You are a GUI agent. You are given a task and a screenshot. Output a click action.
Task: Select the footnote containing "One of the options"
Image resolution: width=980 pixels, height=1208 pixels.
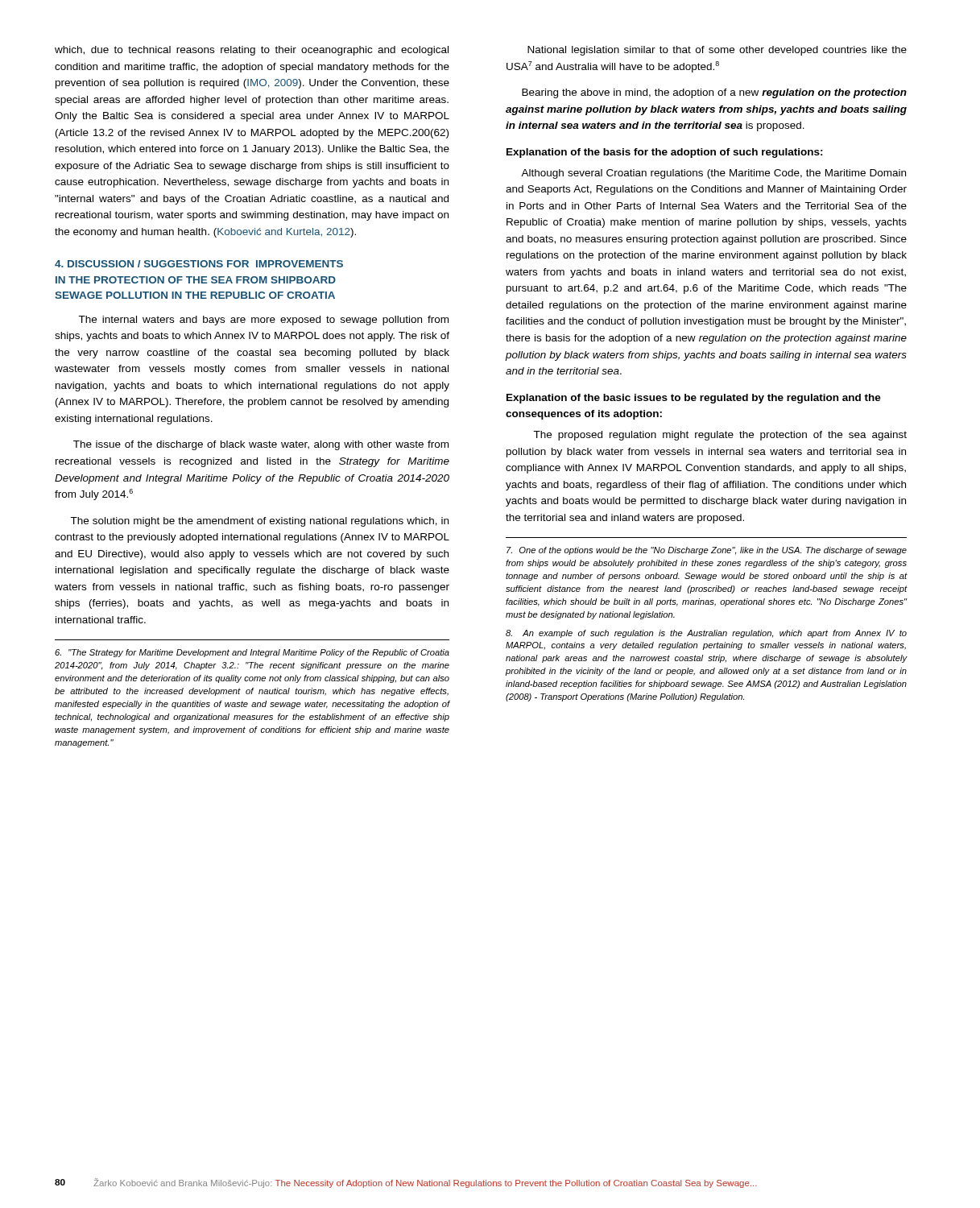[706, 582]
